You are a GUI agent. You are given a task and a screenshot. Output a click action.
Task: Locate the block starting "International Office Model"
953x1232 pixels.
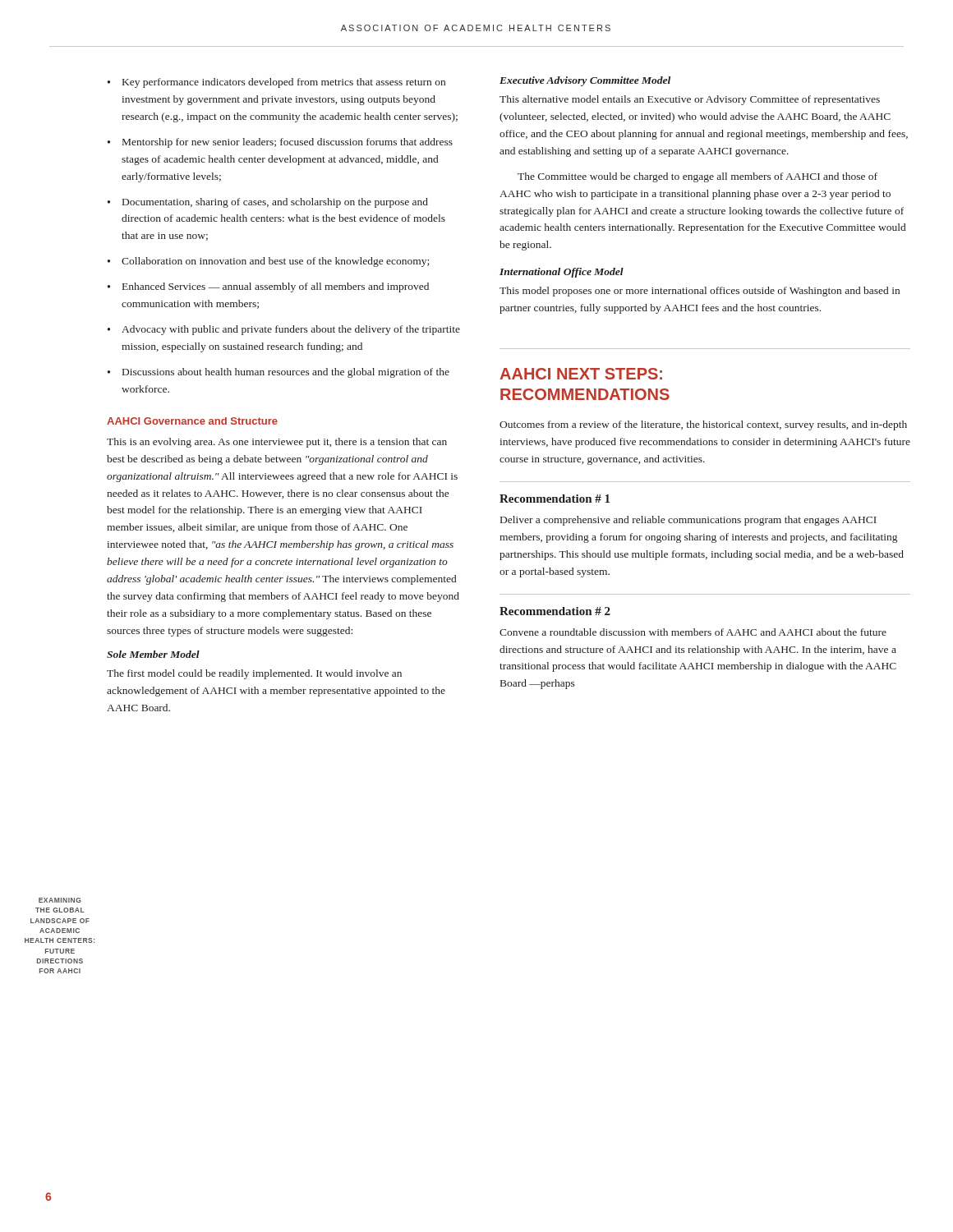click(561, 272)
